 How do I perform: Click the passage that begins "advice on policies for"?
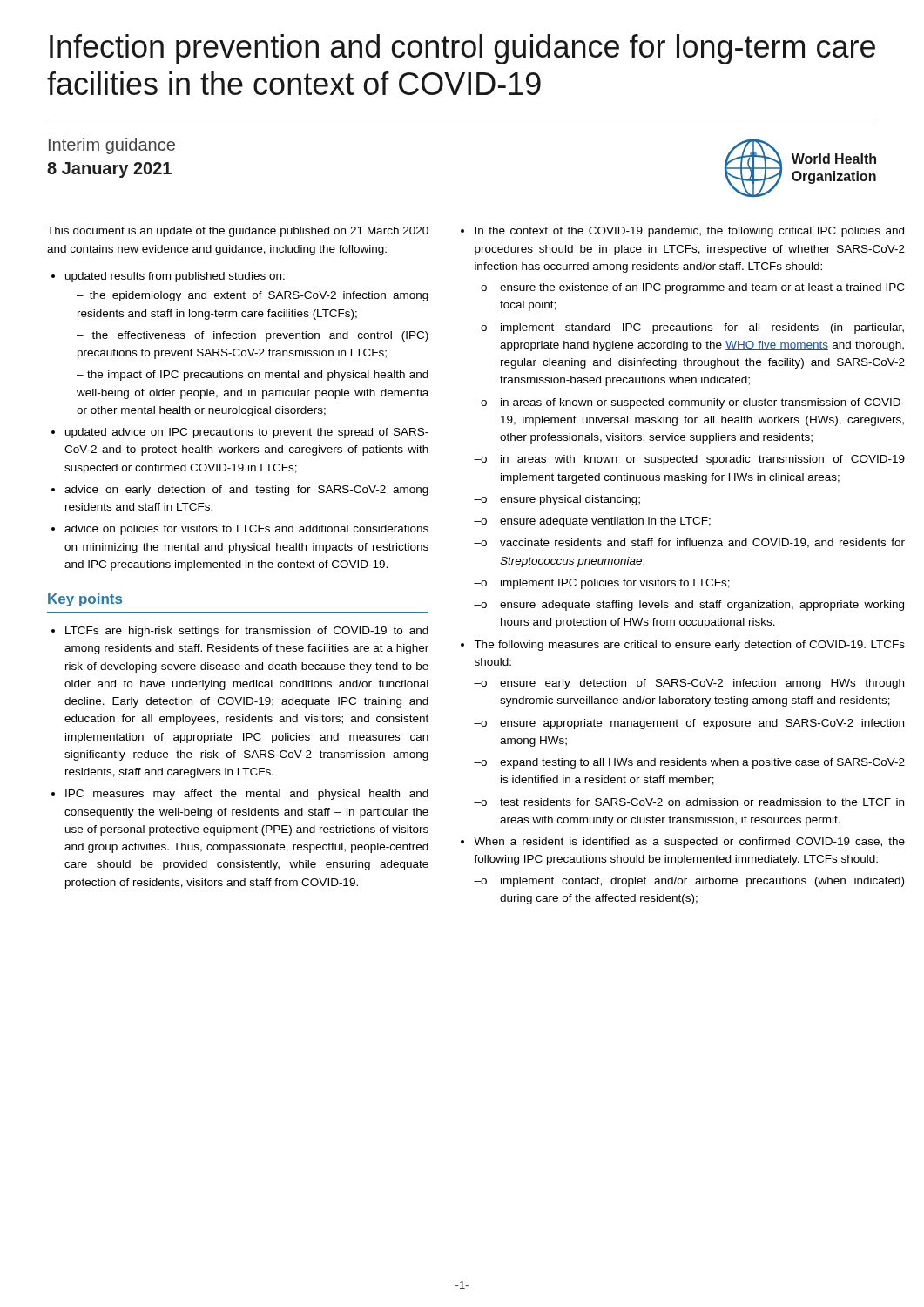coord(247,547)
